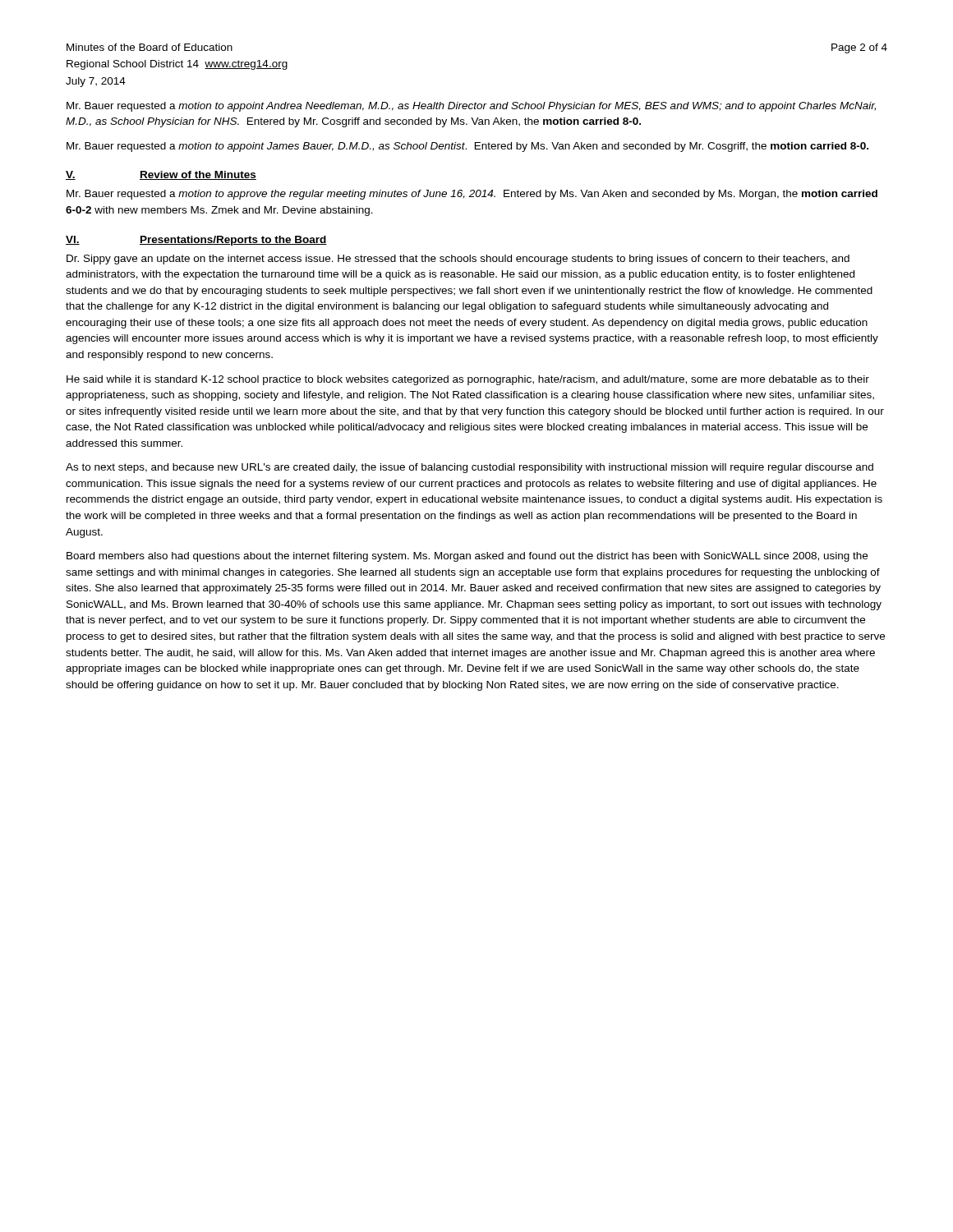Find the text block starting "Mr. Bauer requested a motion to appoint James"
Screen dimensions: 1232x953
click(467, 146)
